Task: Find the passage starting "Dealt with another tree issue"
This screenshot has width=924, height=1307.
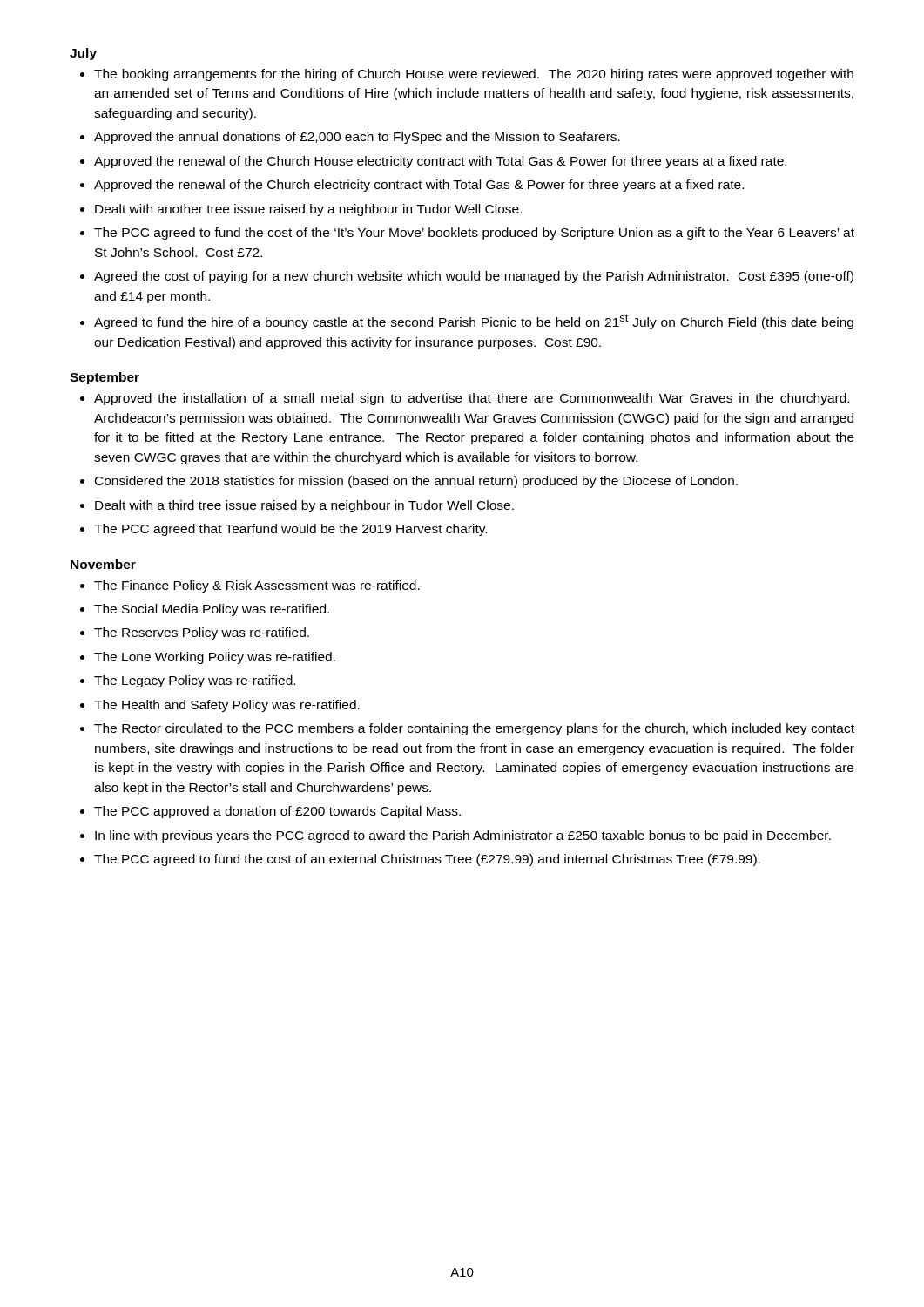Action: tap(309, 209)
